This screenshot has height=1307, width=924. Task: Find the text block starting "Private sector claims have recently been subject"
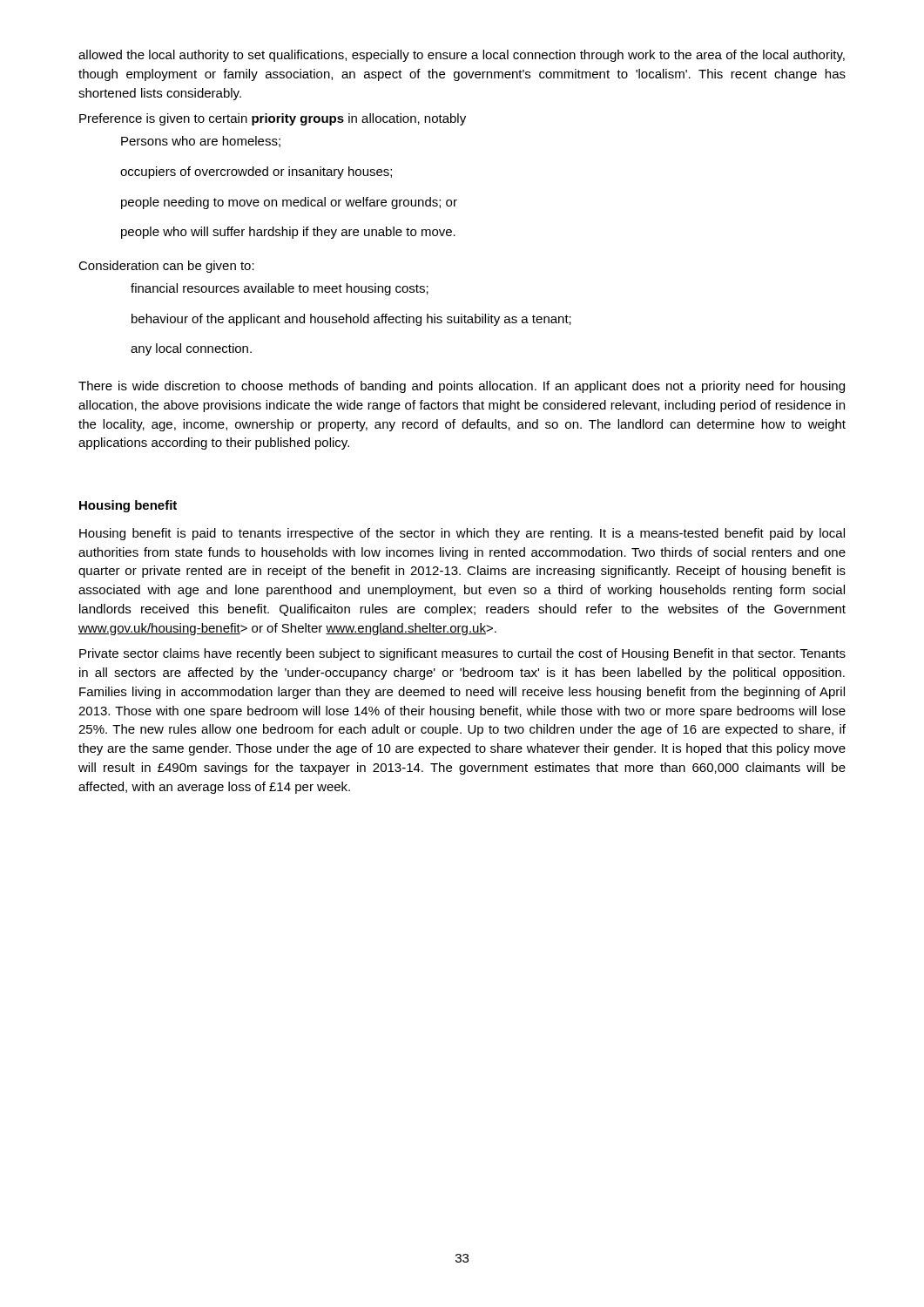(x=462, y=720)
